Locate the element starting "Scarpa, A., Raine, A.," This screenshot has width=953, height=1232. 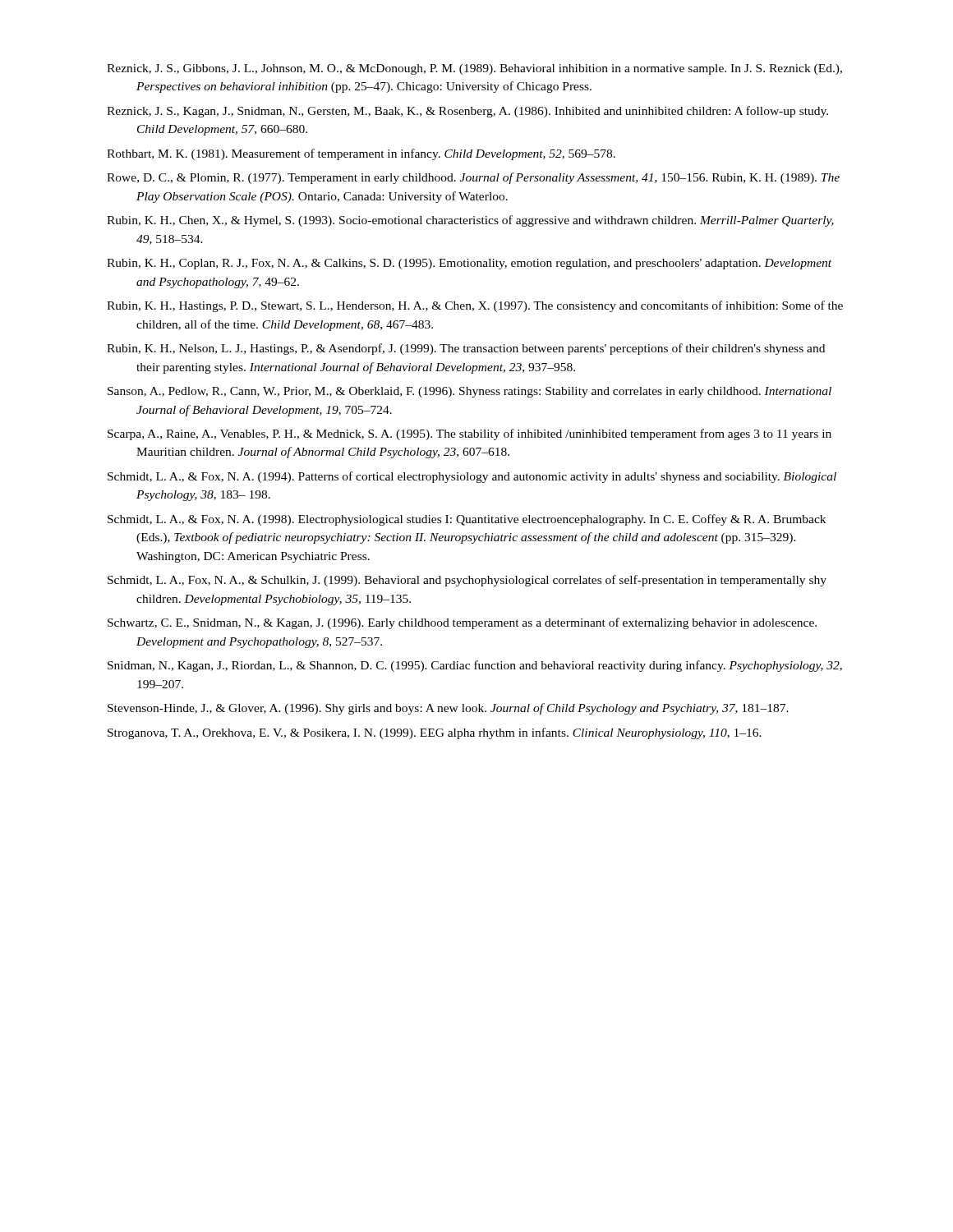click(469, 442)
